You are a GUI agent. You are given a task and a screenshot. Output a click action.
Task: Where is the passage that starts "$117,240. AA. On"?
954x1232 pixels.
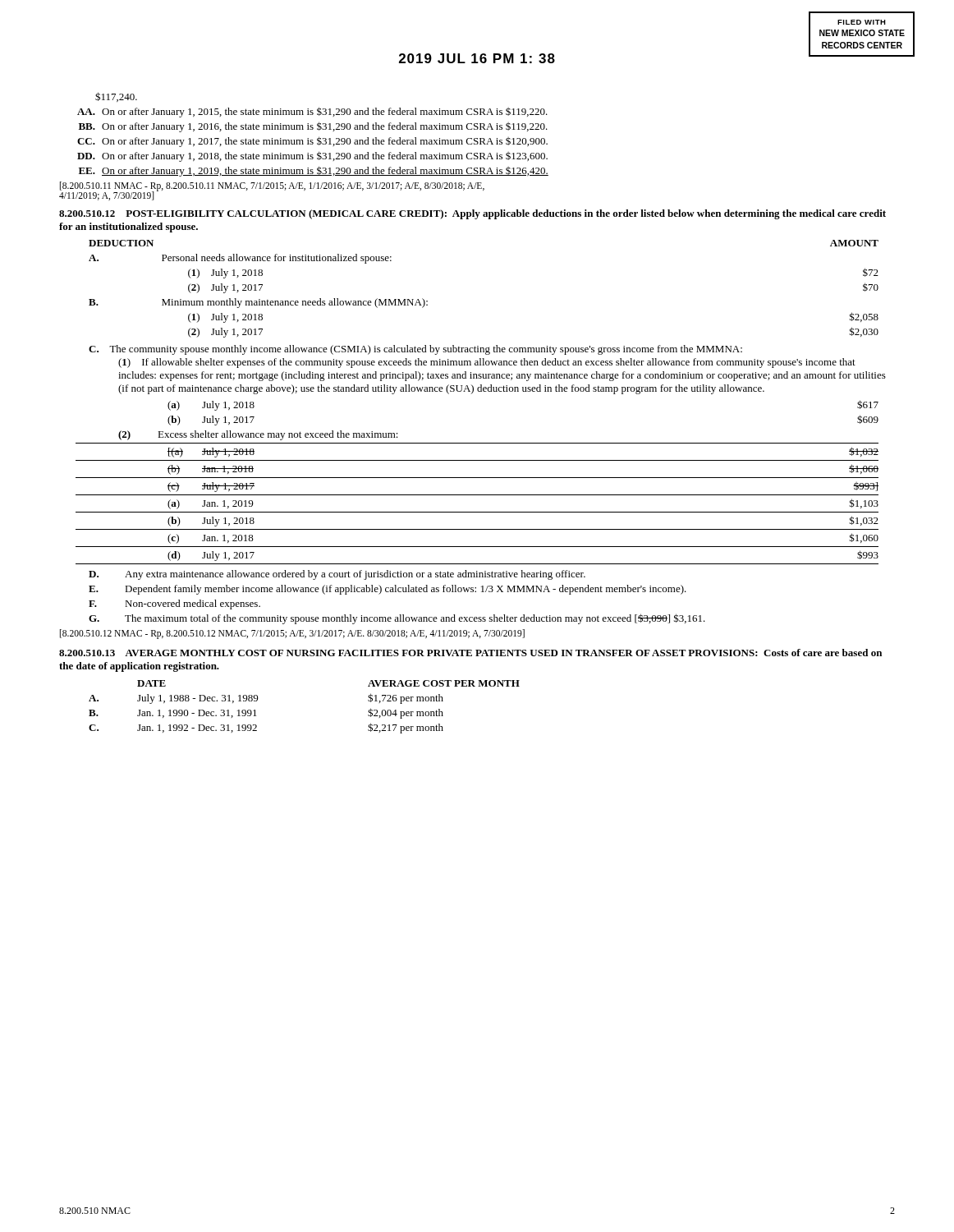(x=477, y=134)
